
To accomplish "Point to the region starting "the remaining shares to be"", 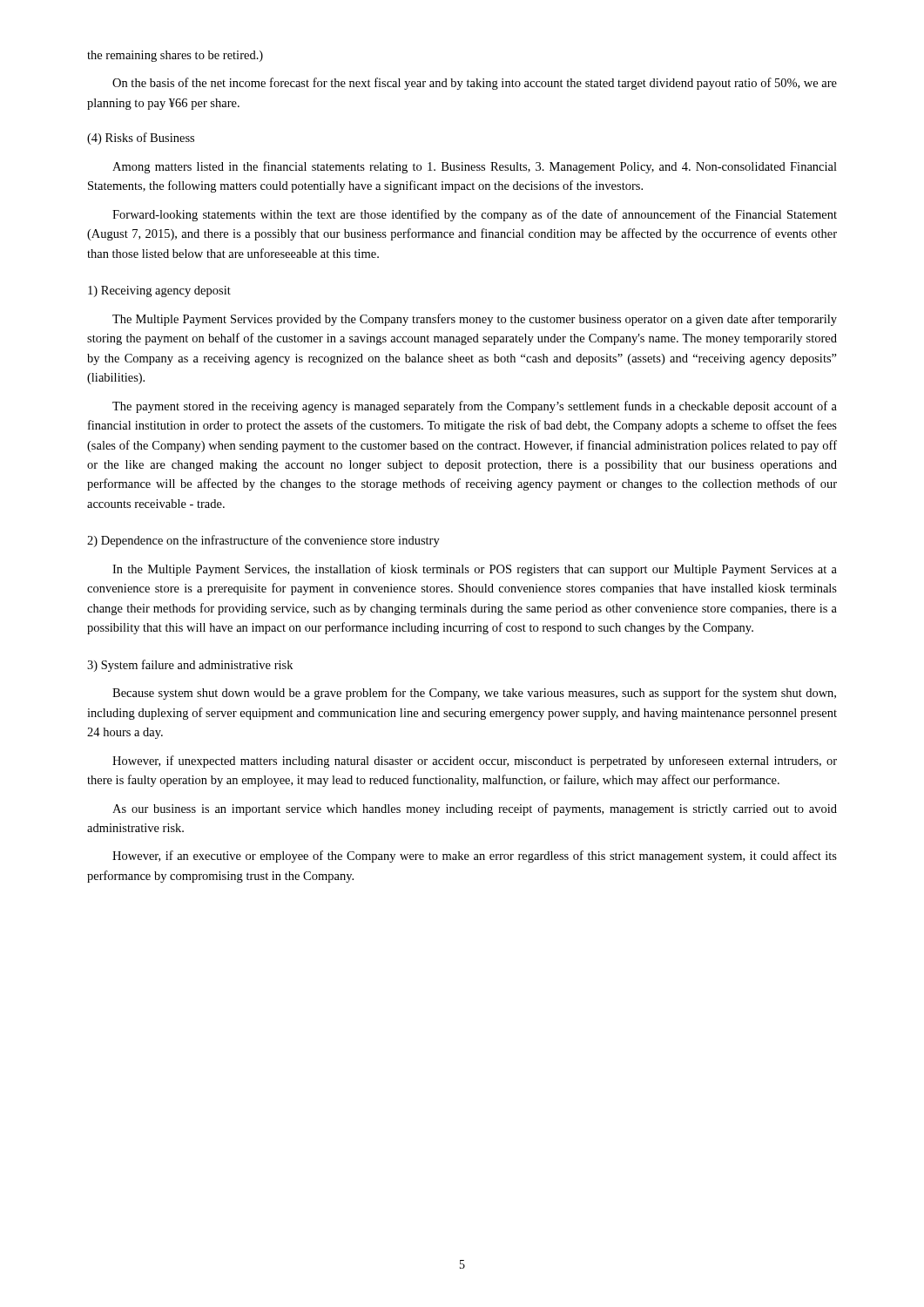I will [x=175, y=56].
